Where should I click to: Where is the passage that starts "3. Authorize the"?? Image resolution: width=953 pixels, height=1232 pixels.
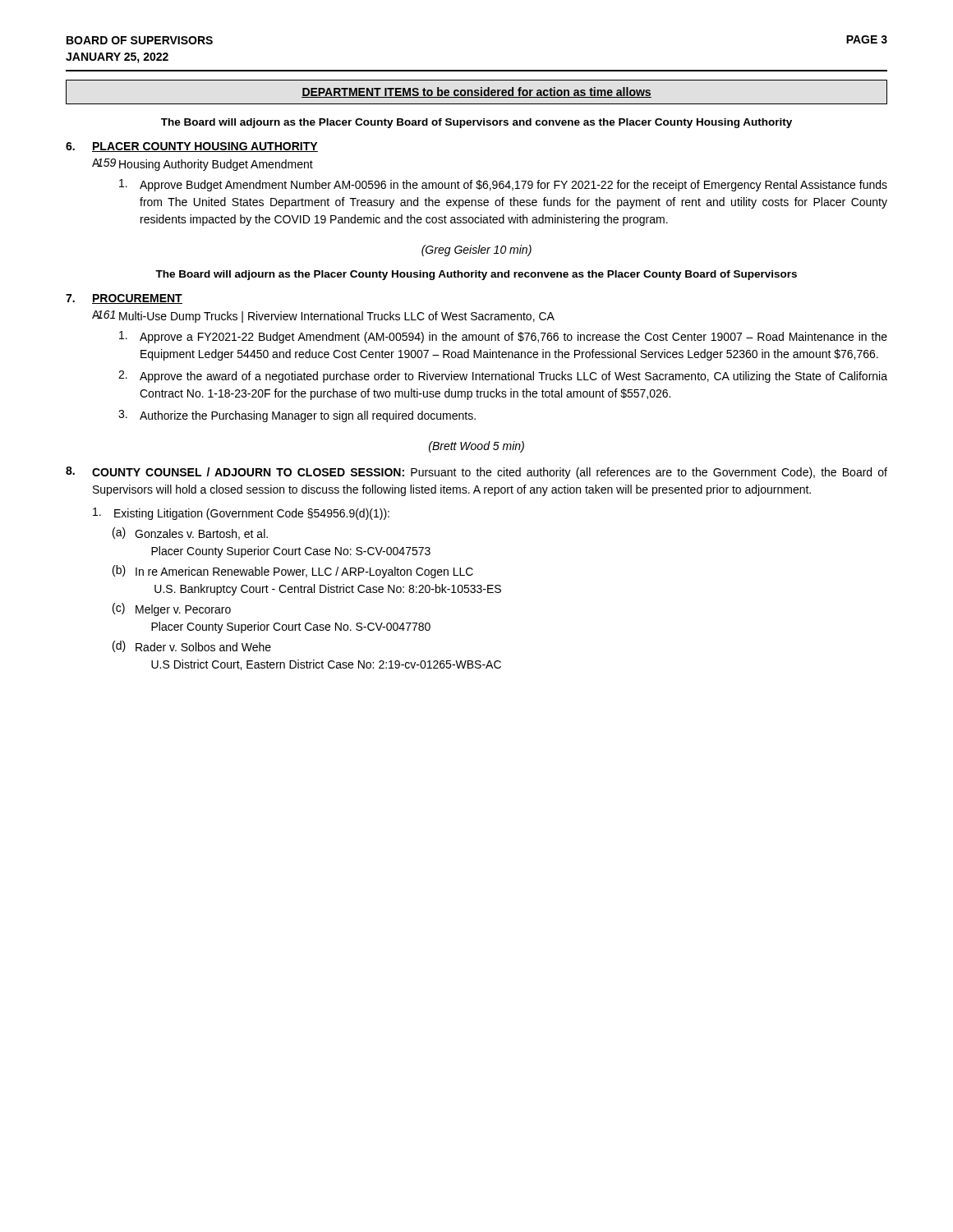coord(297,416)
